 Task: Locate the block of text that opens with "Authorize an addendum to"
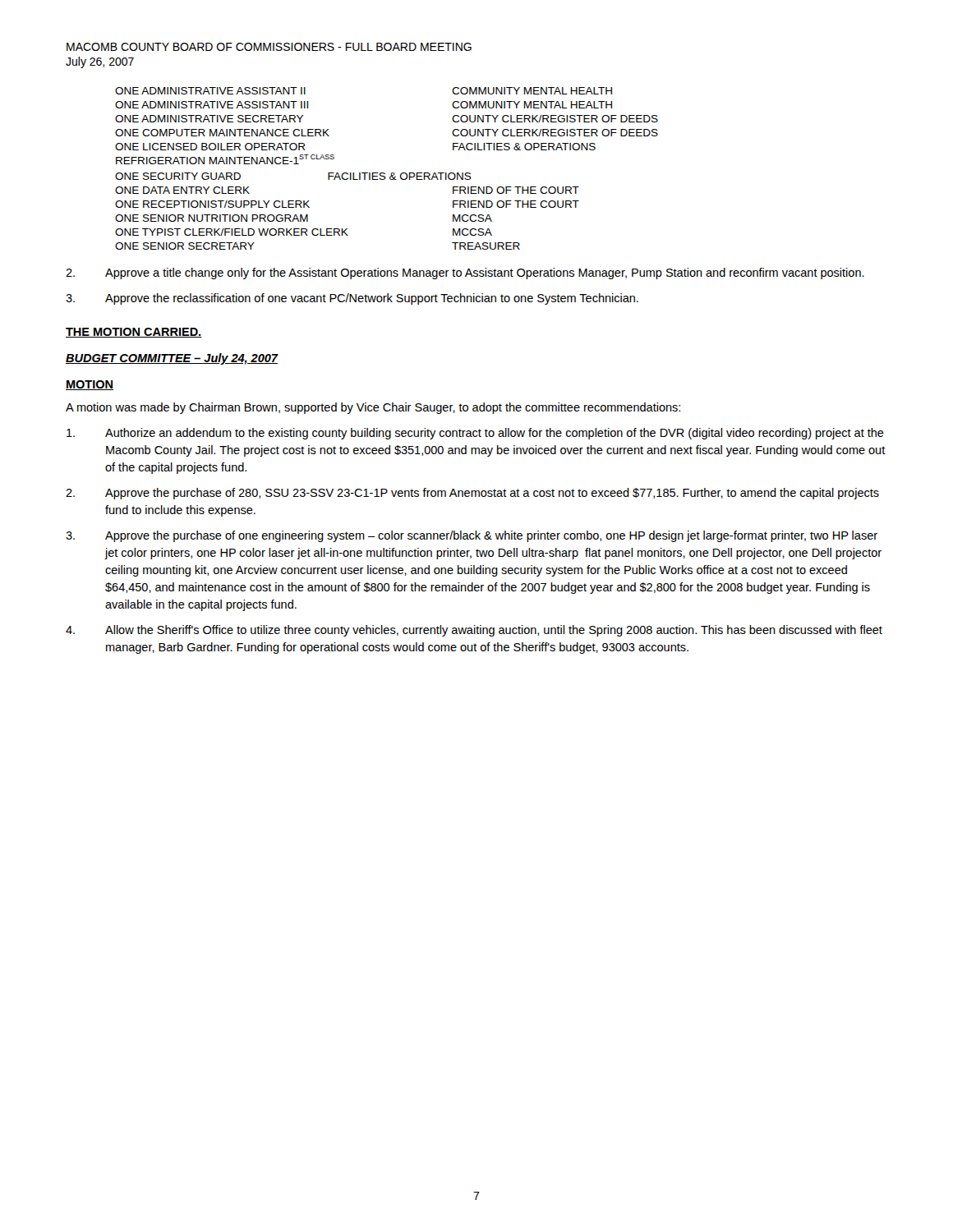coord(476,450)
